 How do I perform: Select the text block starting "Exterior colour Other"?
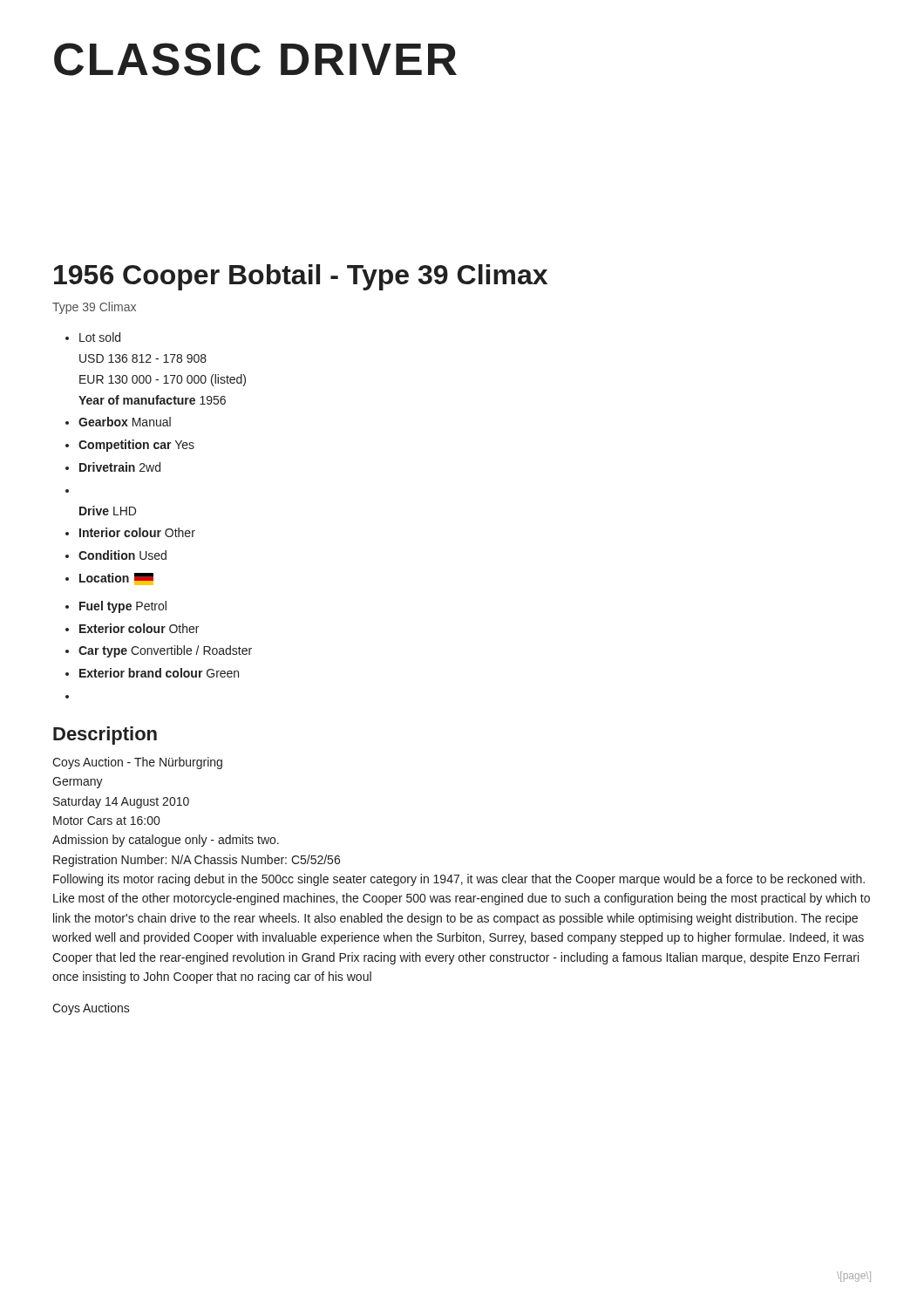click(x=139, y=628)
